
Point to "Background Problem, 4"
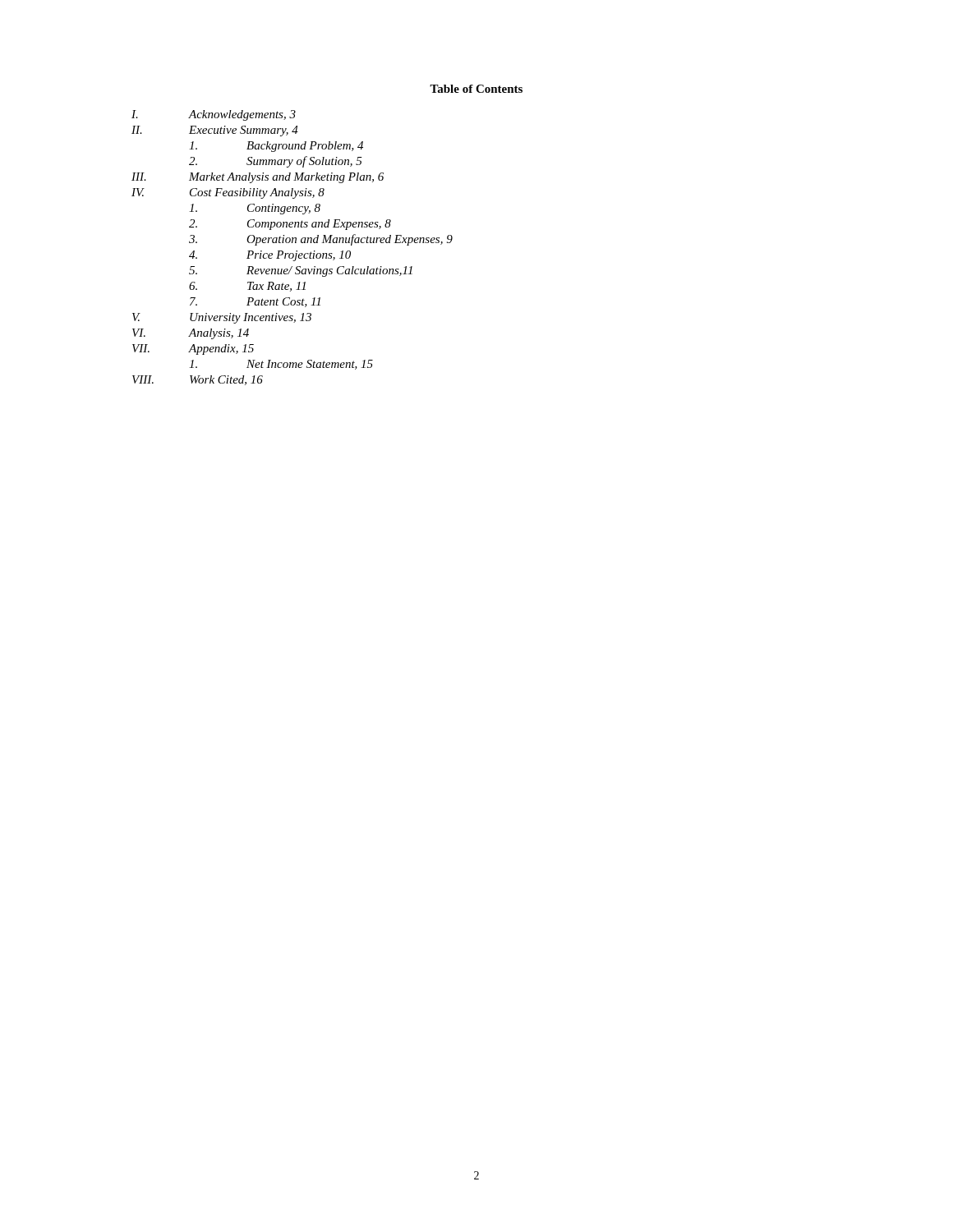click(x=276, y=146)
